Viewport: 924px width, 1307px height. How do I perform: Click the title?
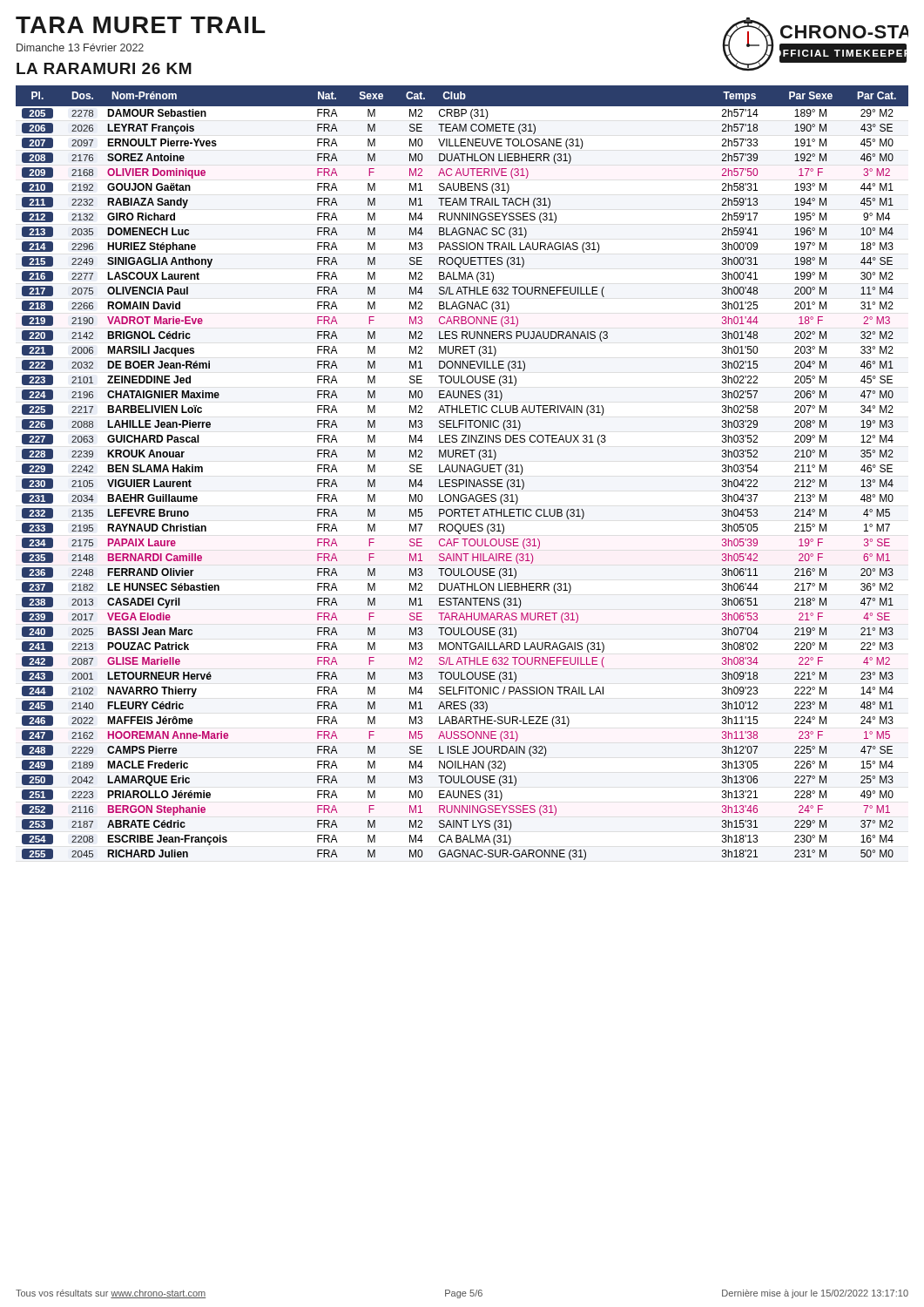coord(141,45)
